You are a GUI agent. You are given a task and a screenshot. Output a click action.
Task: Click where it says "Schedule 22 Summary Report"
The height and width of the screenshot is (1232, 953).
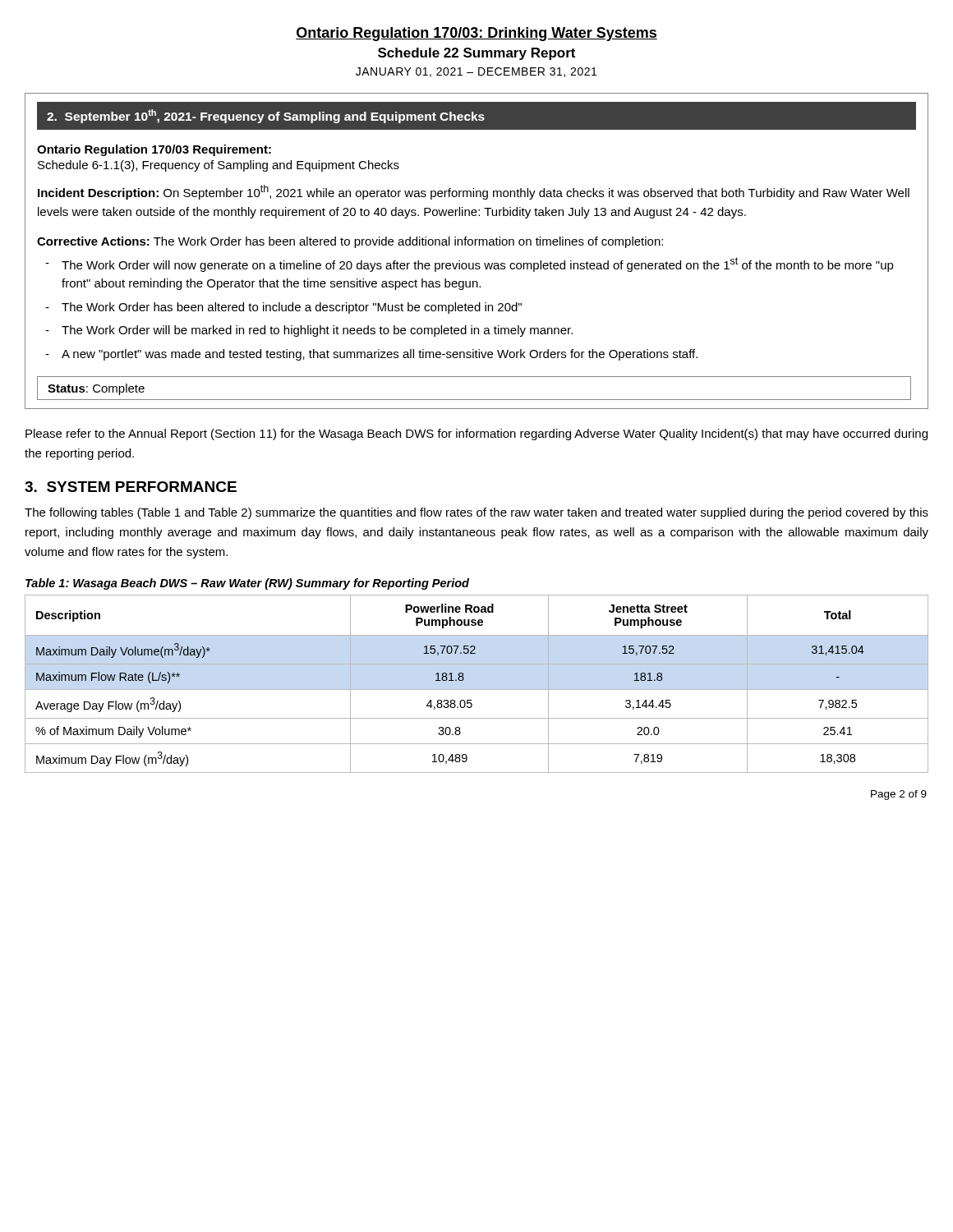pos(476,53)
